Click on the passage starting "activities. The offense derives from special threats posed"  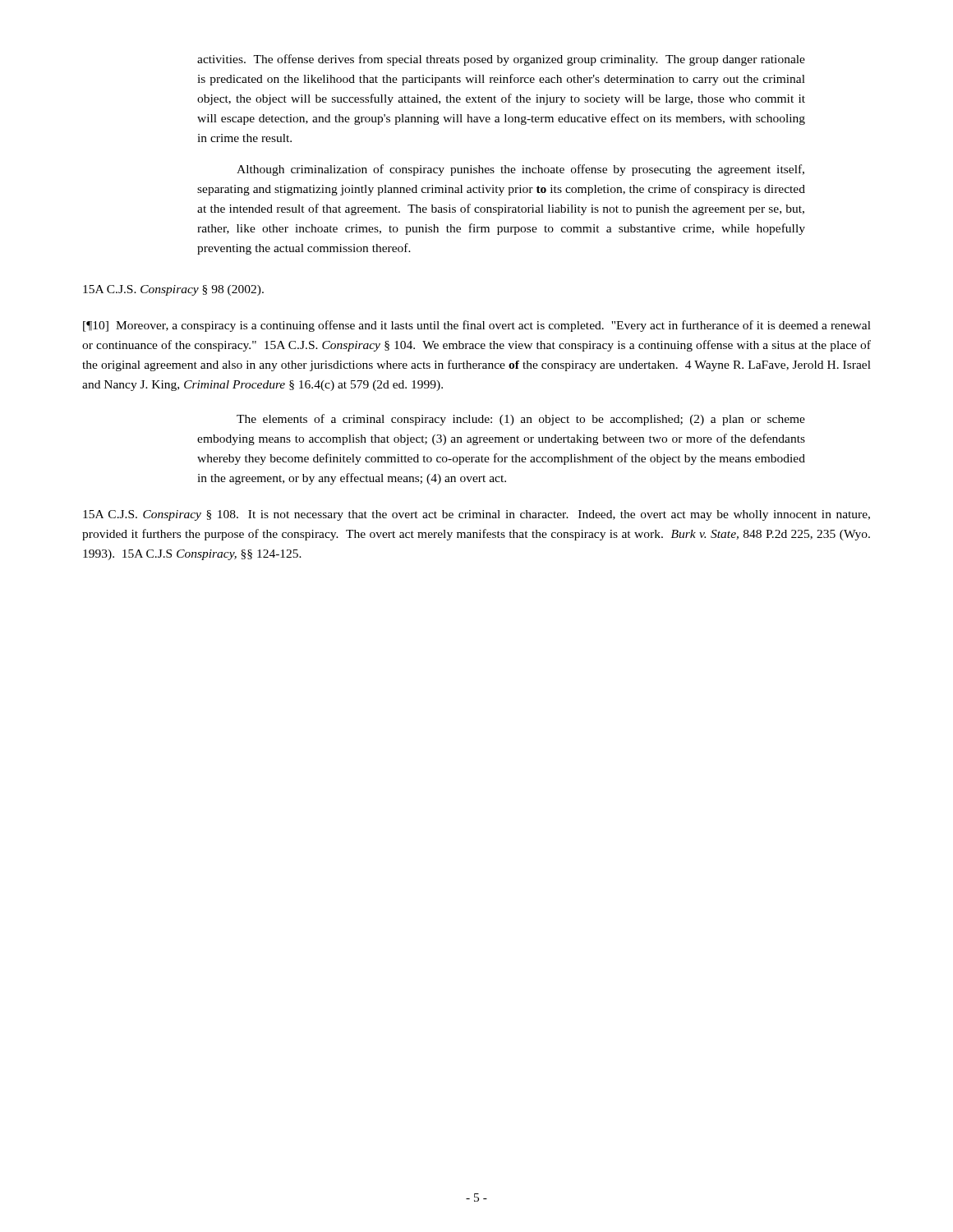point(501,98)
